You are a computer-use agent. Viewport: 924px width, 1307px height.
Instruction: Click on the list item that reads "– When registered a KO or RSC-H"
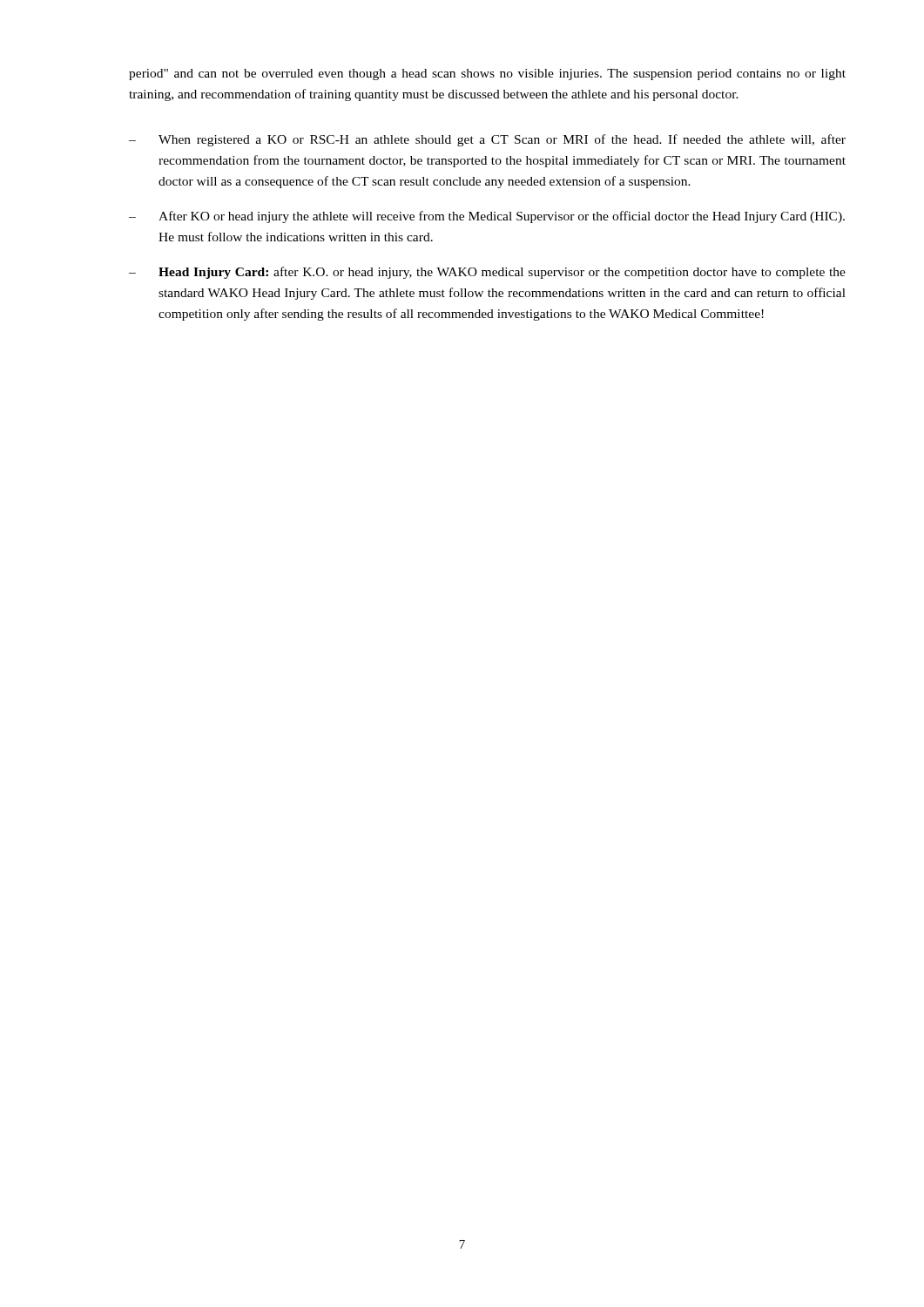tap(487, 160)
